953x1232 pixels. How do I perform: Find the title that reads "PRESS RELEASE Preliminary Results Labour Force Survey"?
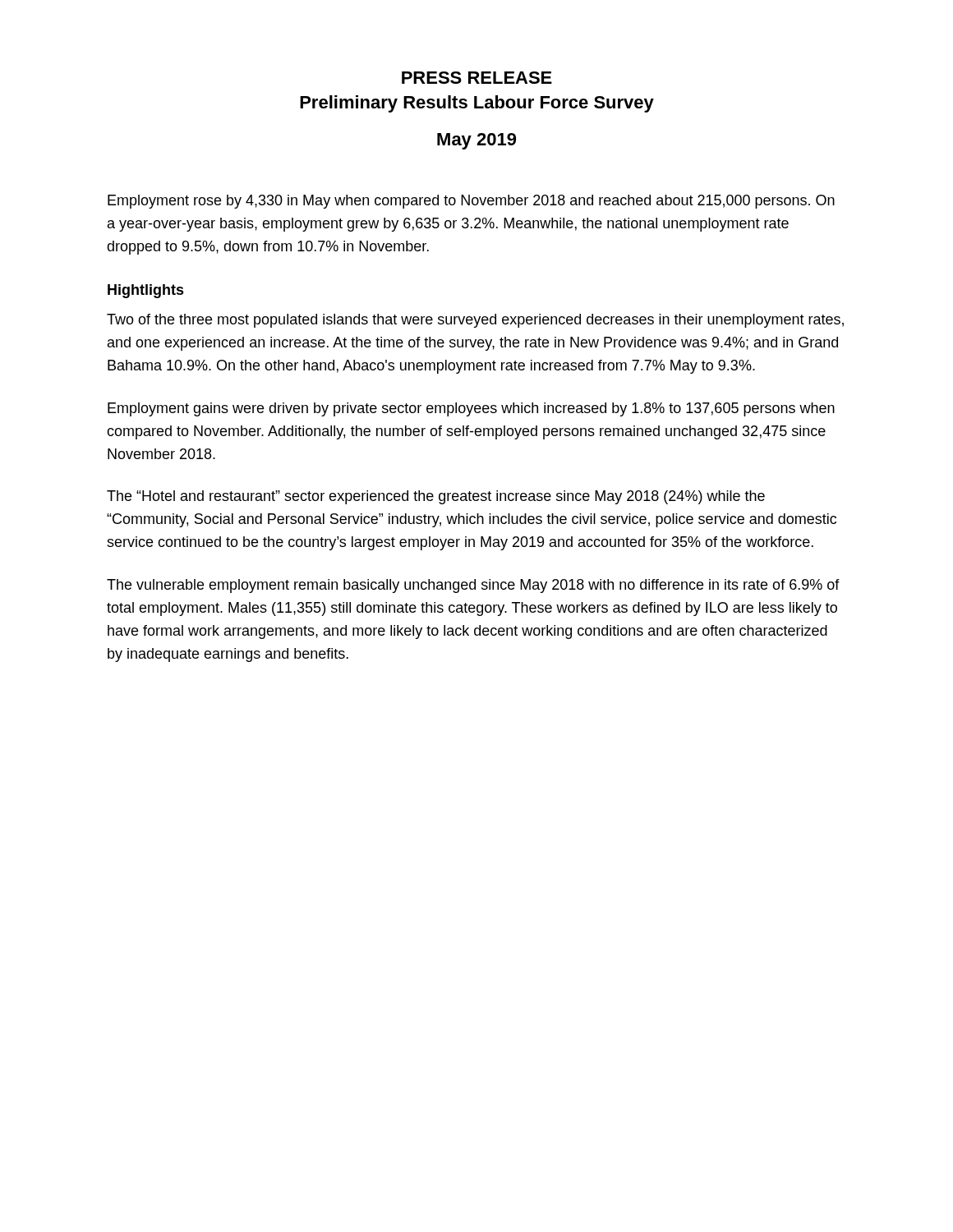(476, 108)
